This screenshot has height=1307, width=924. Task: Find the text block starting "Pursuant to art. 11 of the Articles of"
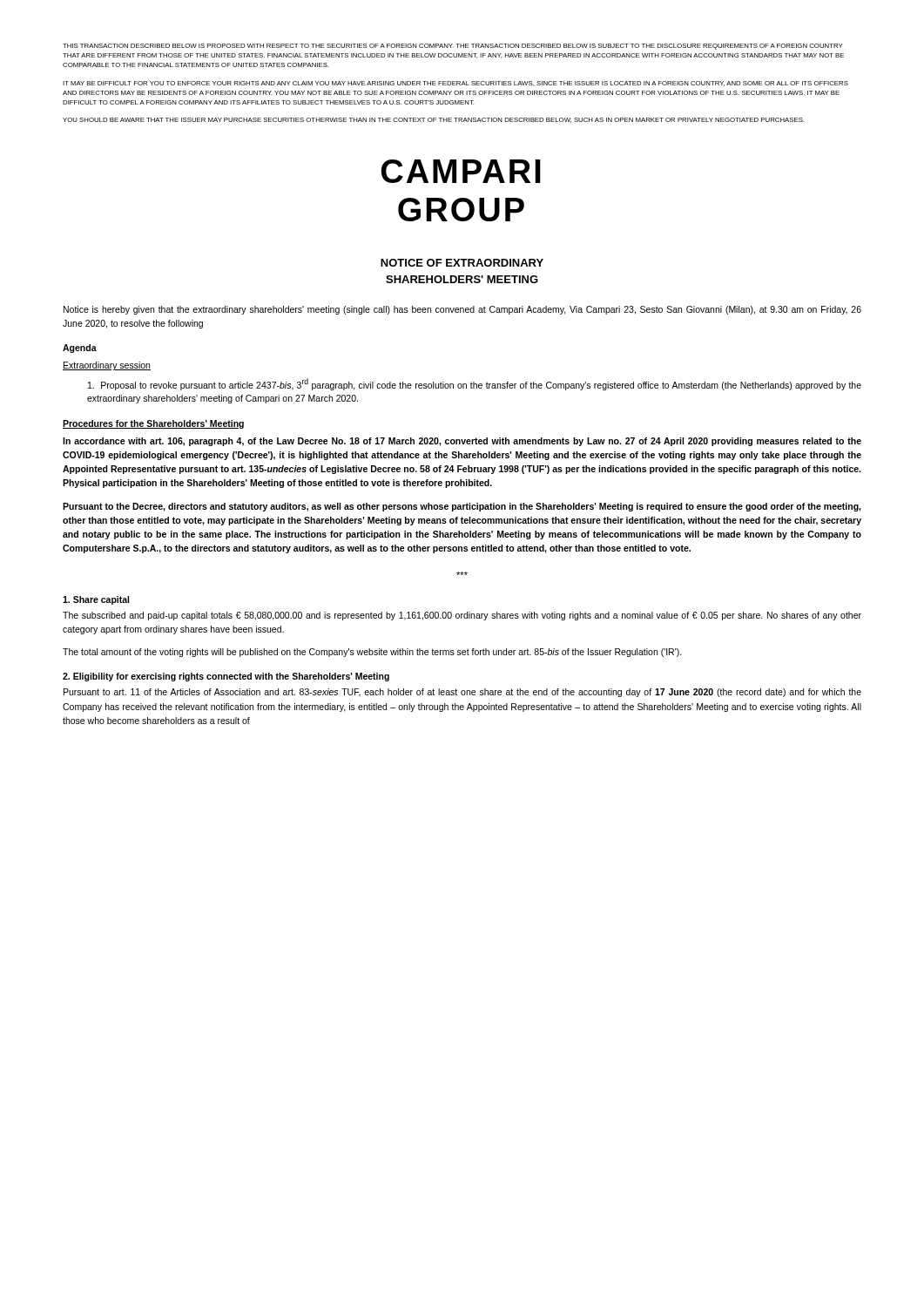click(462, 706)
